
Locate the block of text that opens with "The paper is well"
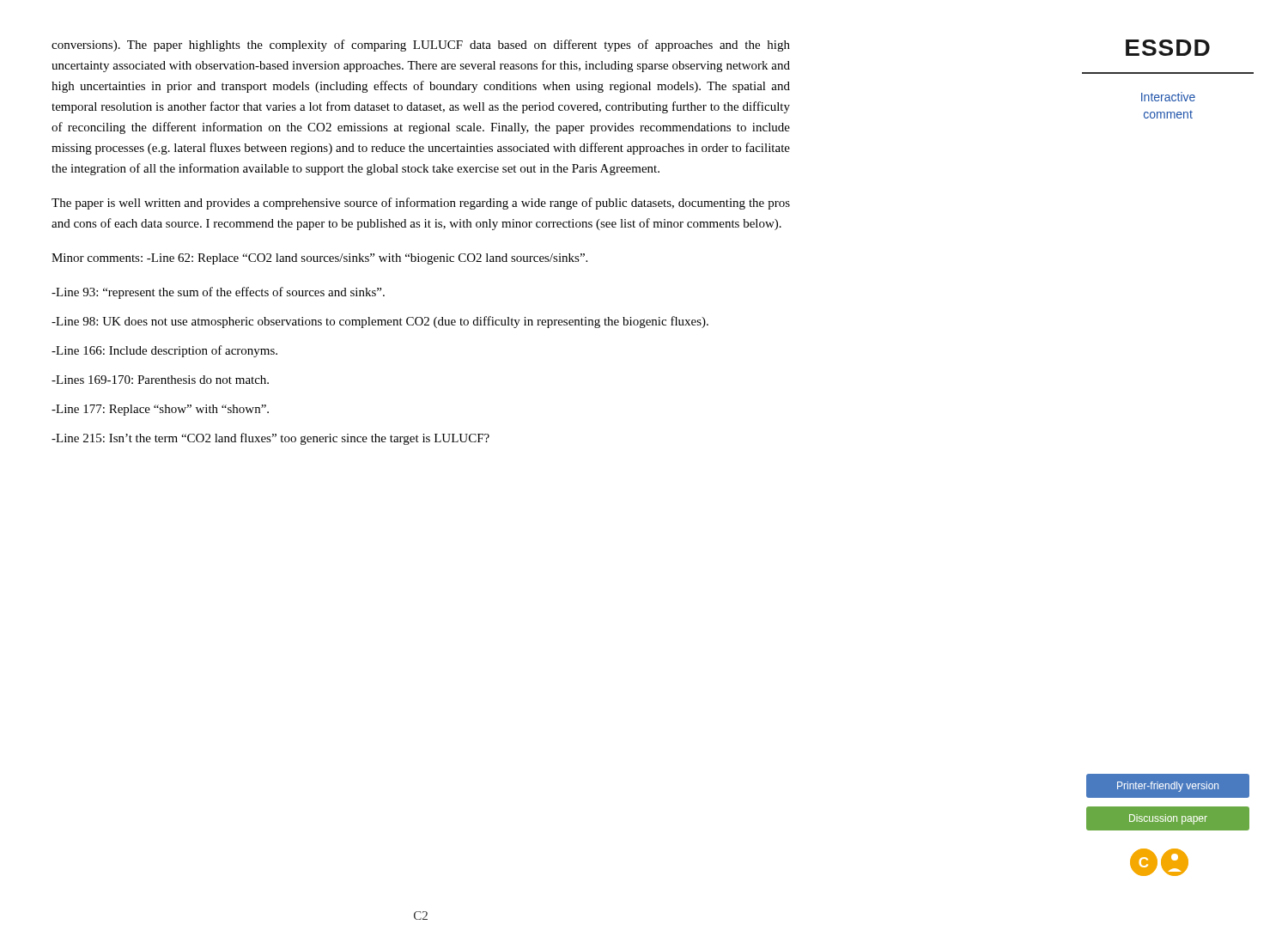point(421,213)
